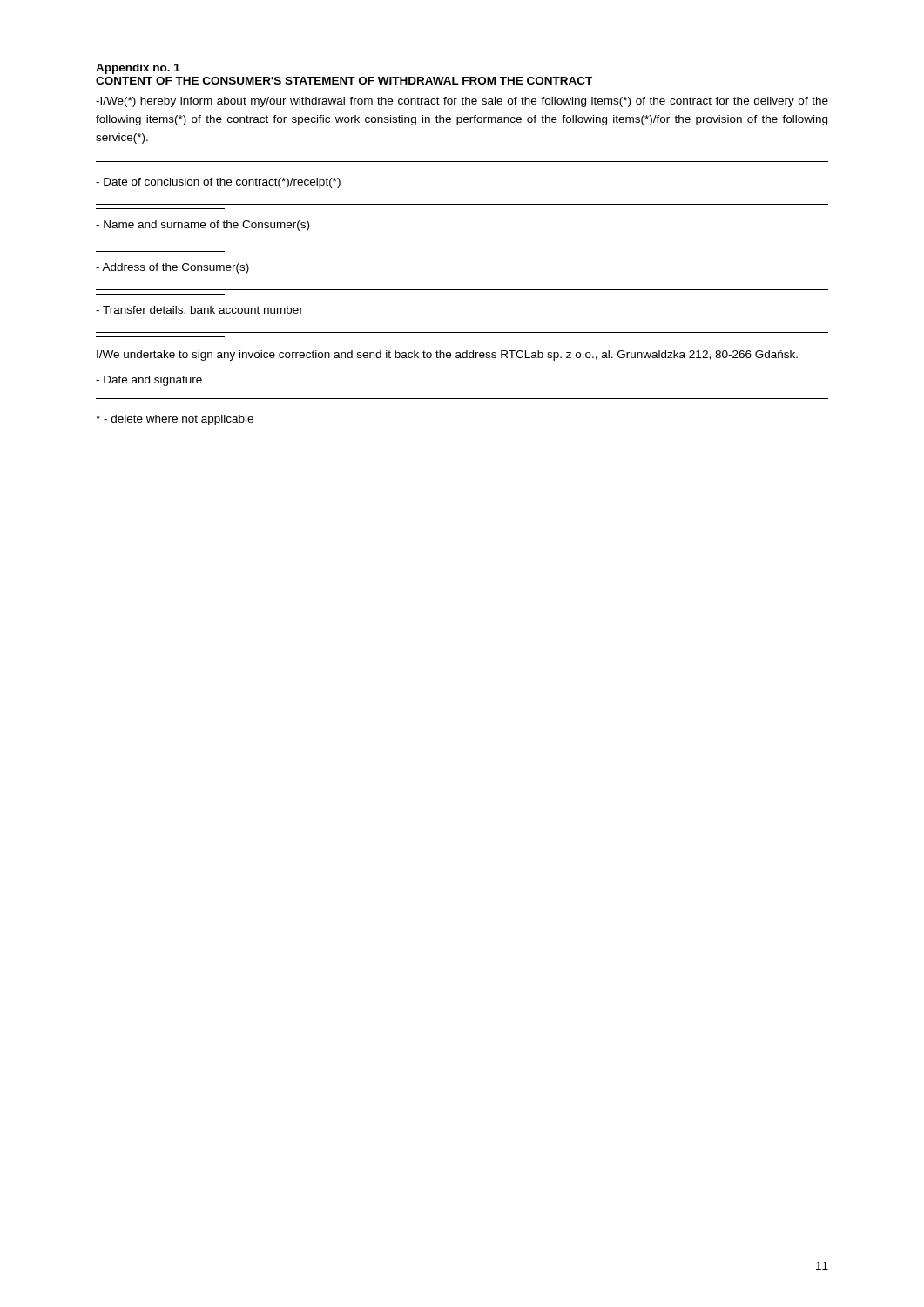Find the block starting "Transfer details, bank account number"
Viewport: 924px width, 1307px height.
click(x=199, y=309)
